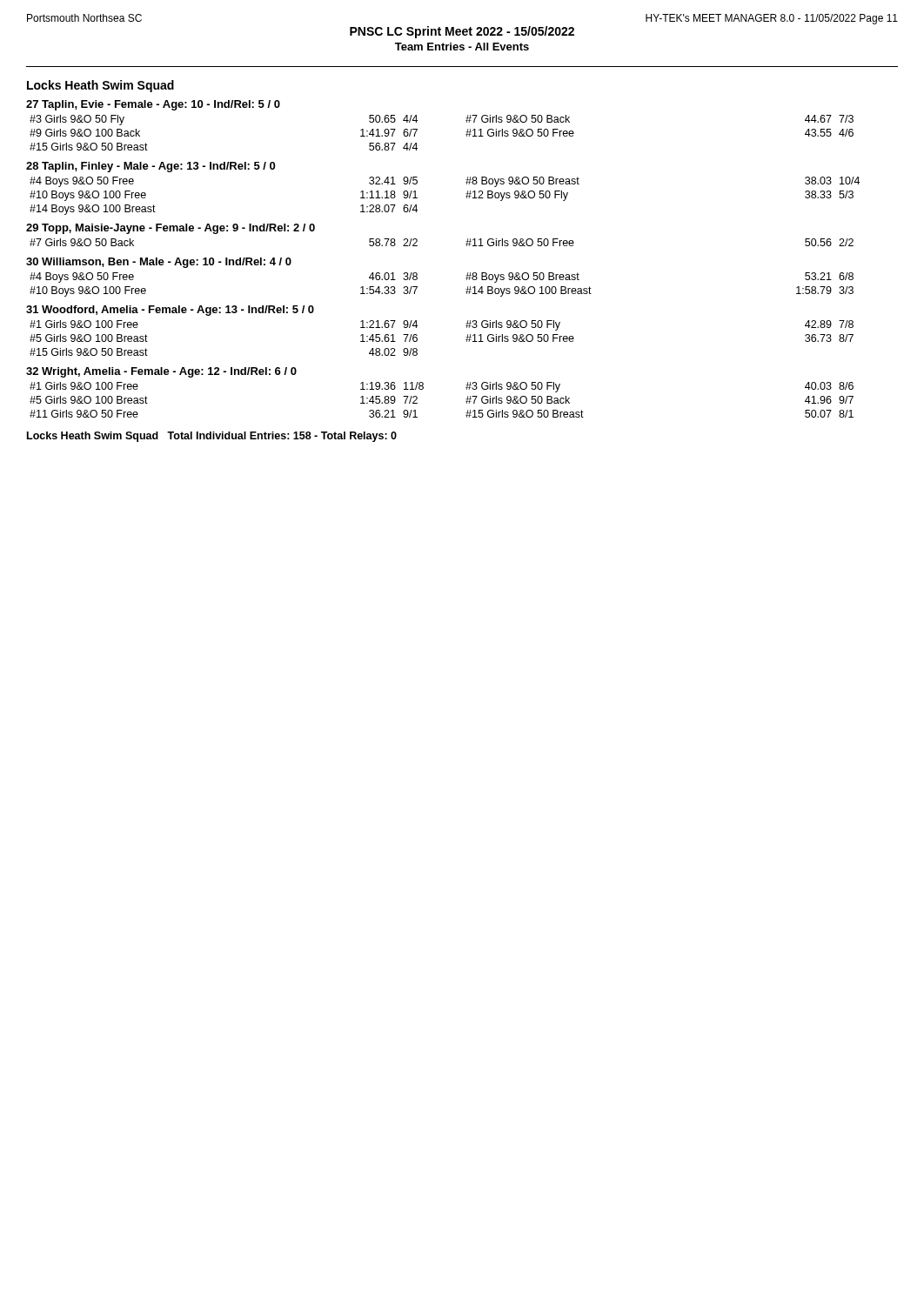Click on the text block that says "28 Taplin, Finley - Male - Age:"
Viewport: 924px width, 1305px height.
151,166
